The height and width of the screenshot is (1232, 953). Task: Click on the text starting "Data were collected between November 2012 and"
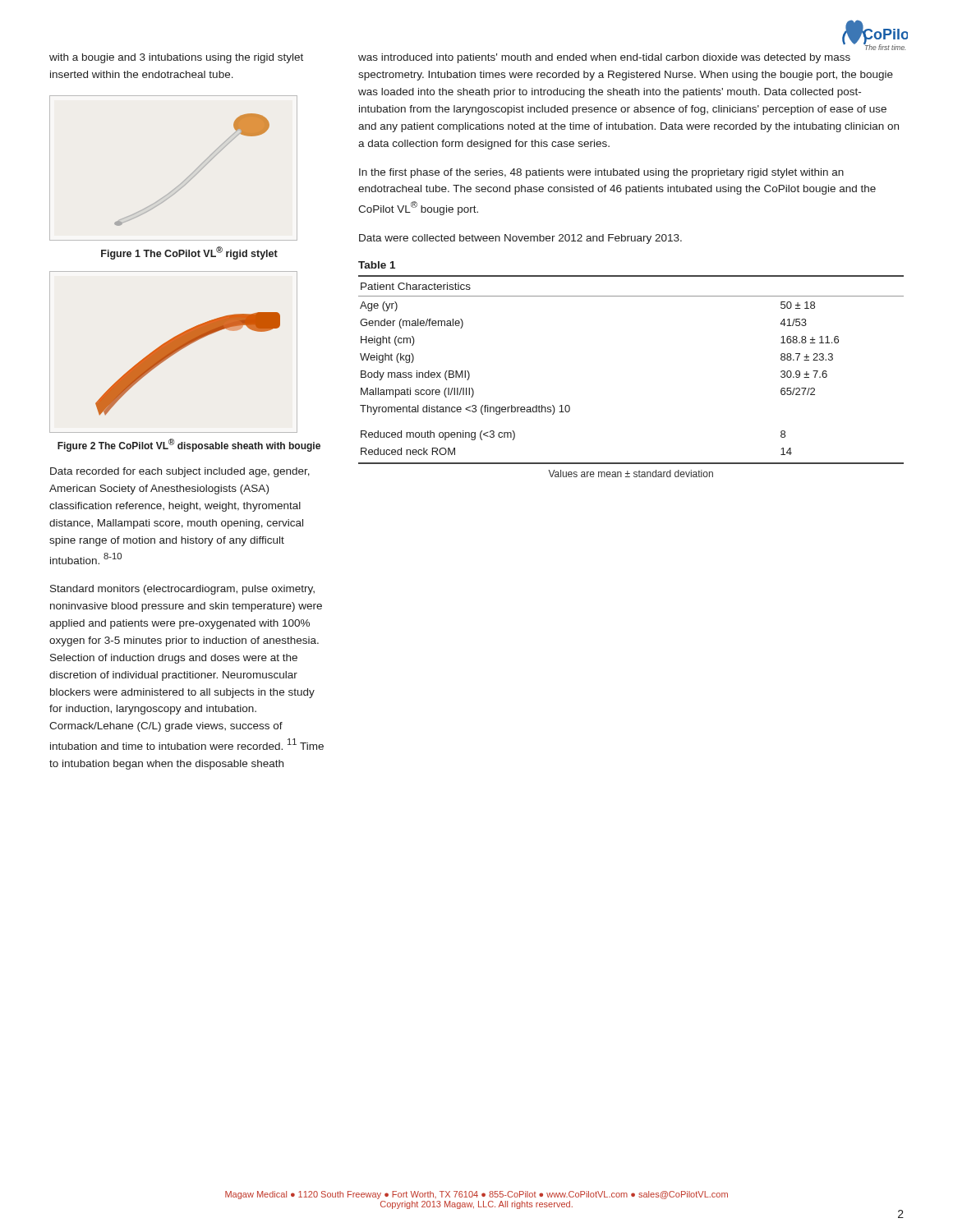[x=520, y=238]
